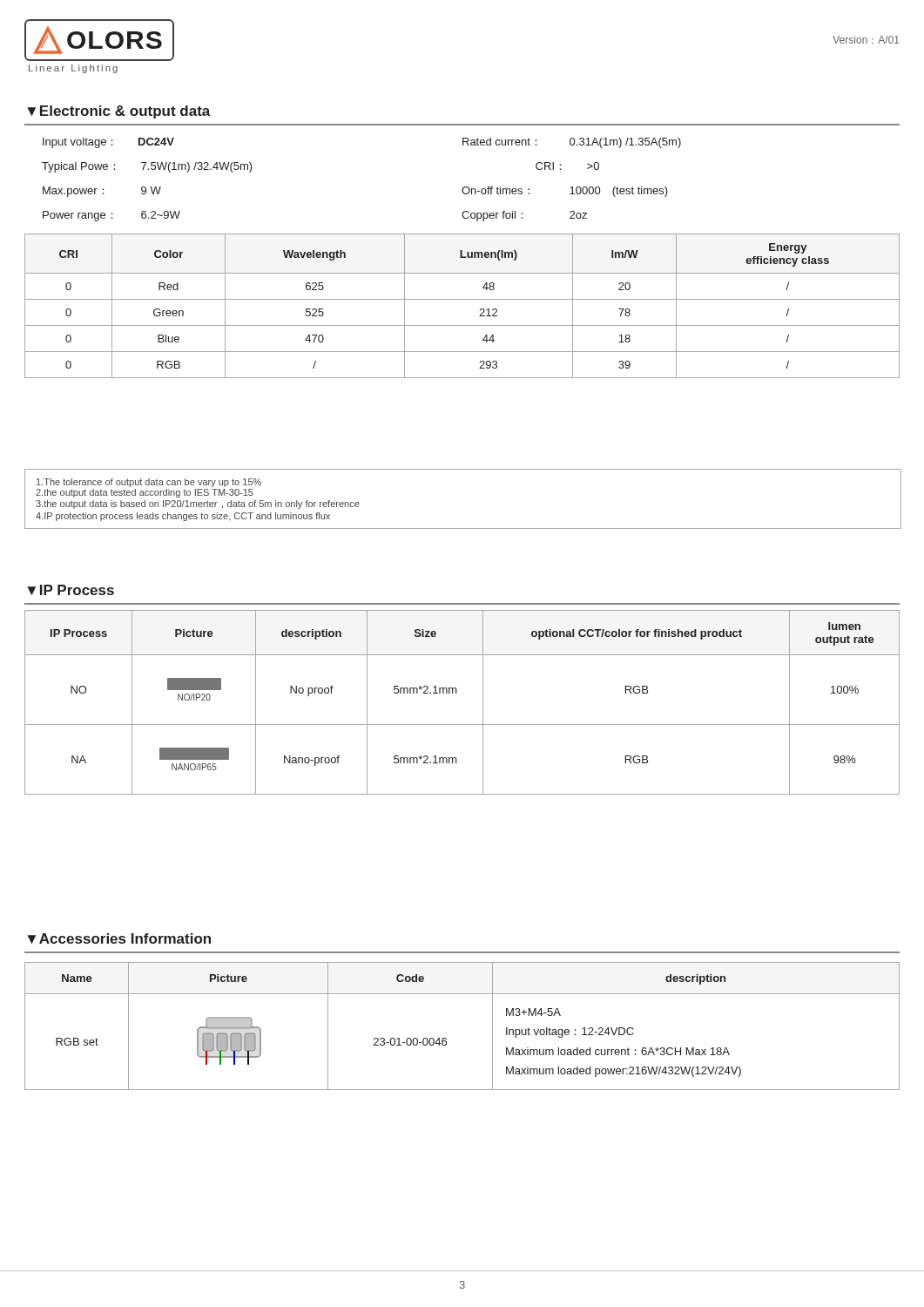Click on the block starting "▼IP Process"
The image size is (924, 1307).
[x=69, y=590]
